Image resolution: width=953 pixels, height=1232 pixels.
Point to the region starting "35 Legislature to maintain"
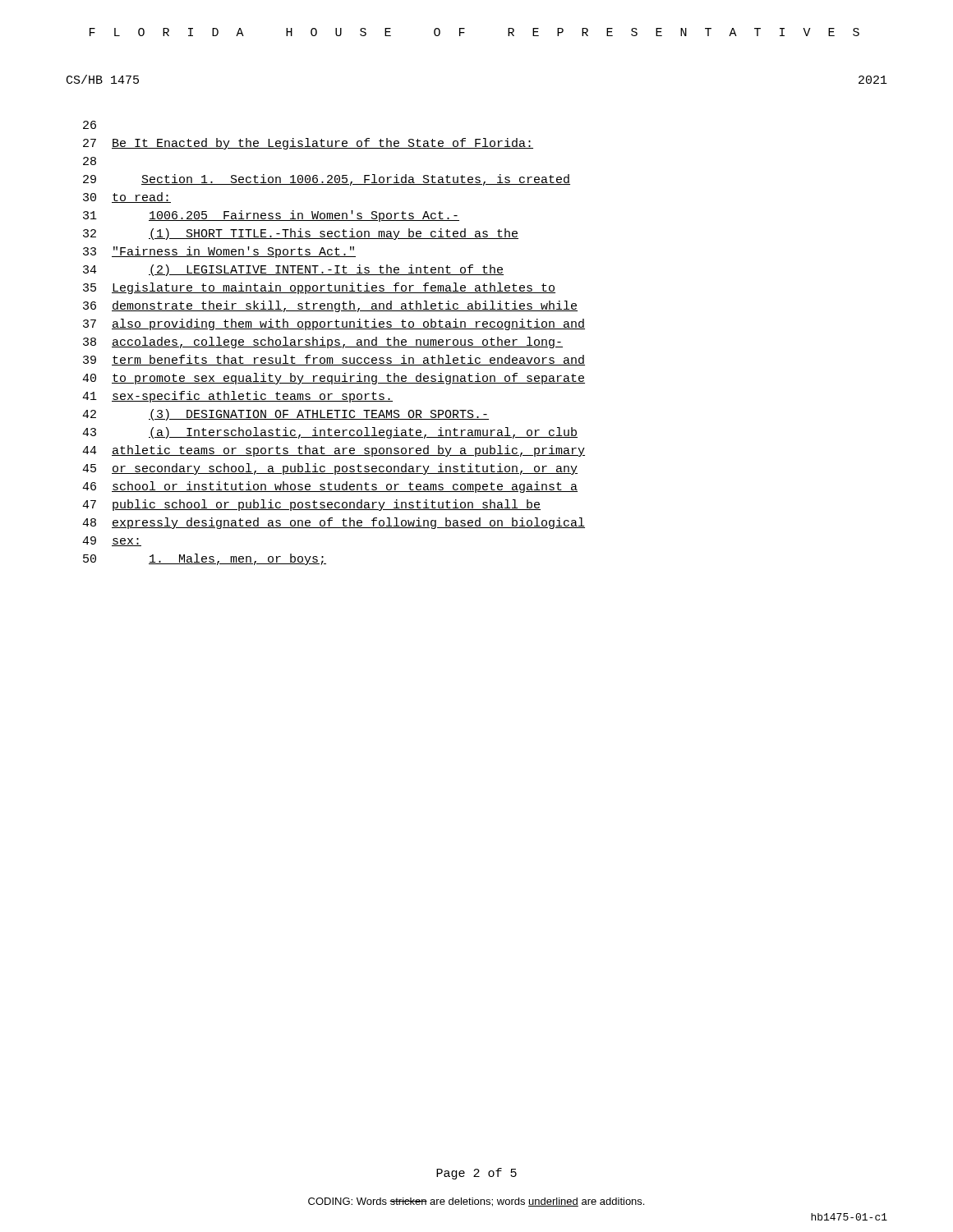(x=311, y=289)
